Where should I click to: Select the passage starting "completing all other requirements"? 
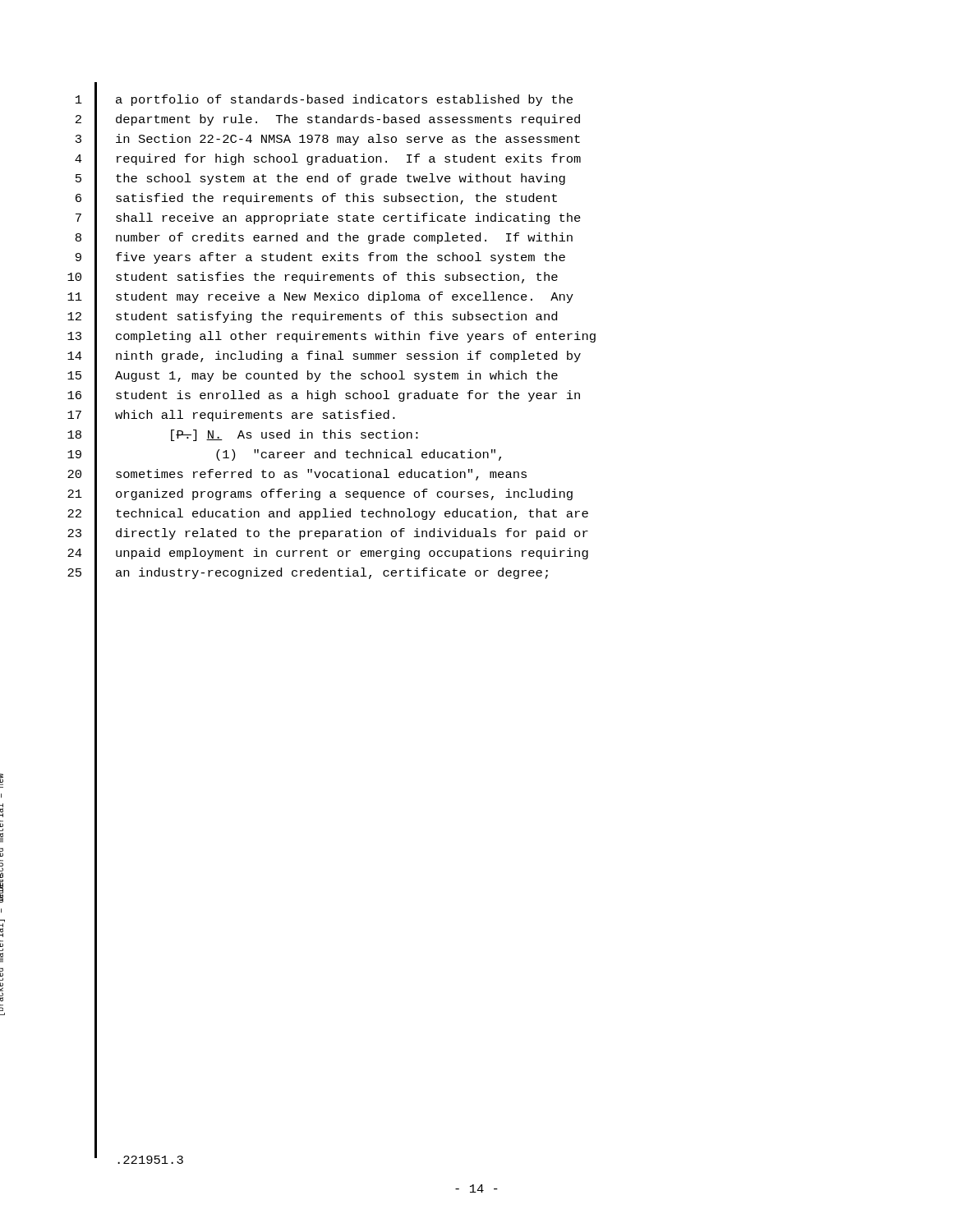[x=356, y=337]
